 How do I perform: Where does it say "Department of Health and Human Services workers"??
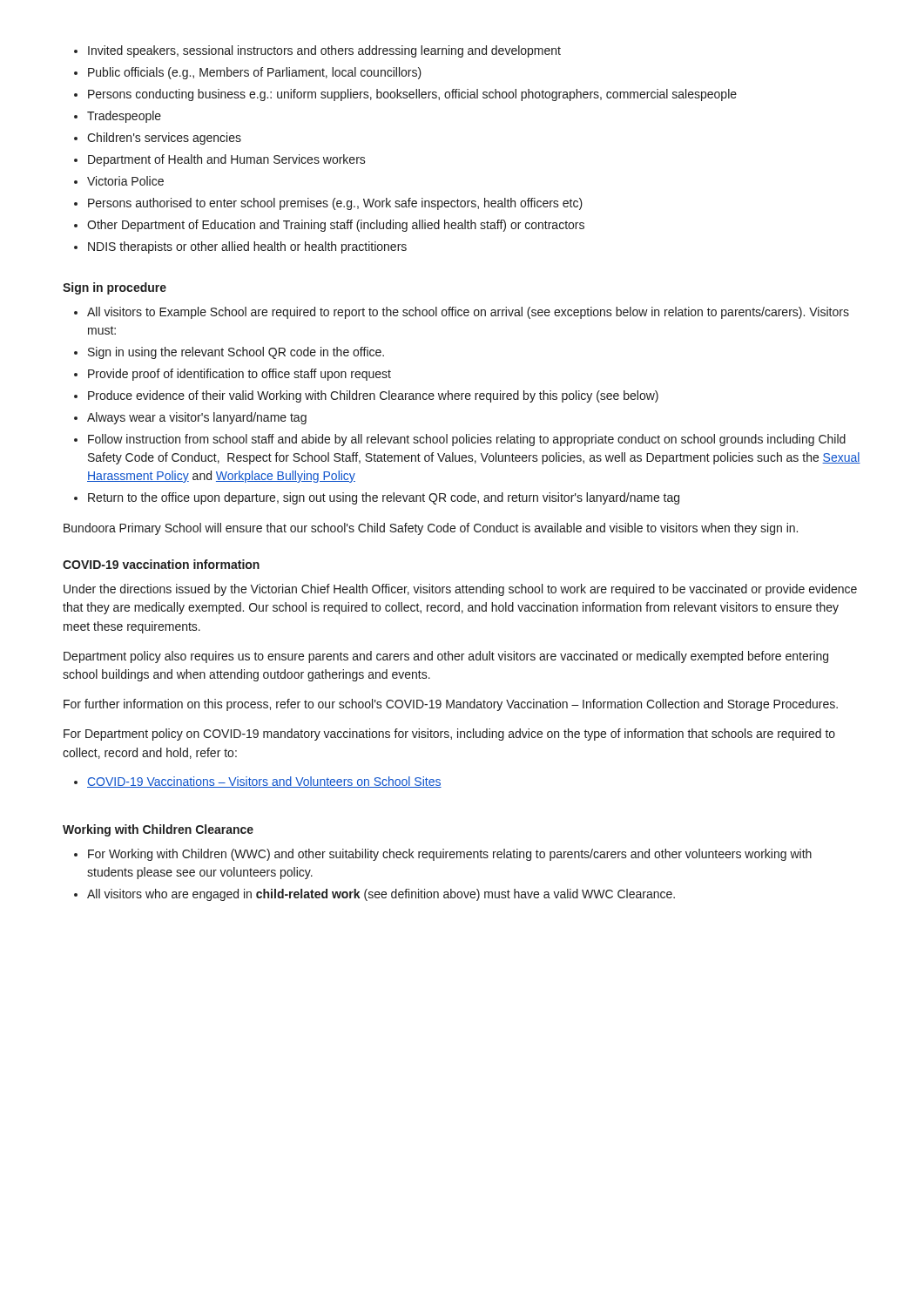227,160
